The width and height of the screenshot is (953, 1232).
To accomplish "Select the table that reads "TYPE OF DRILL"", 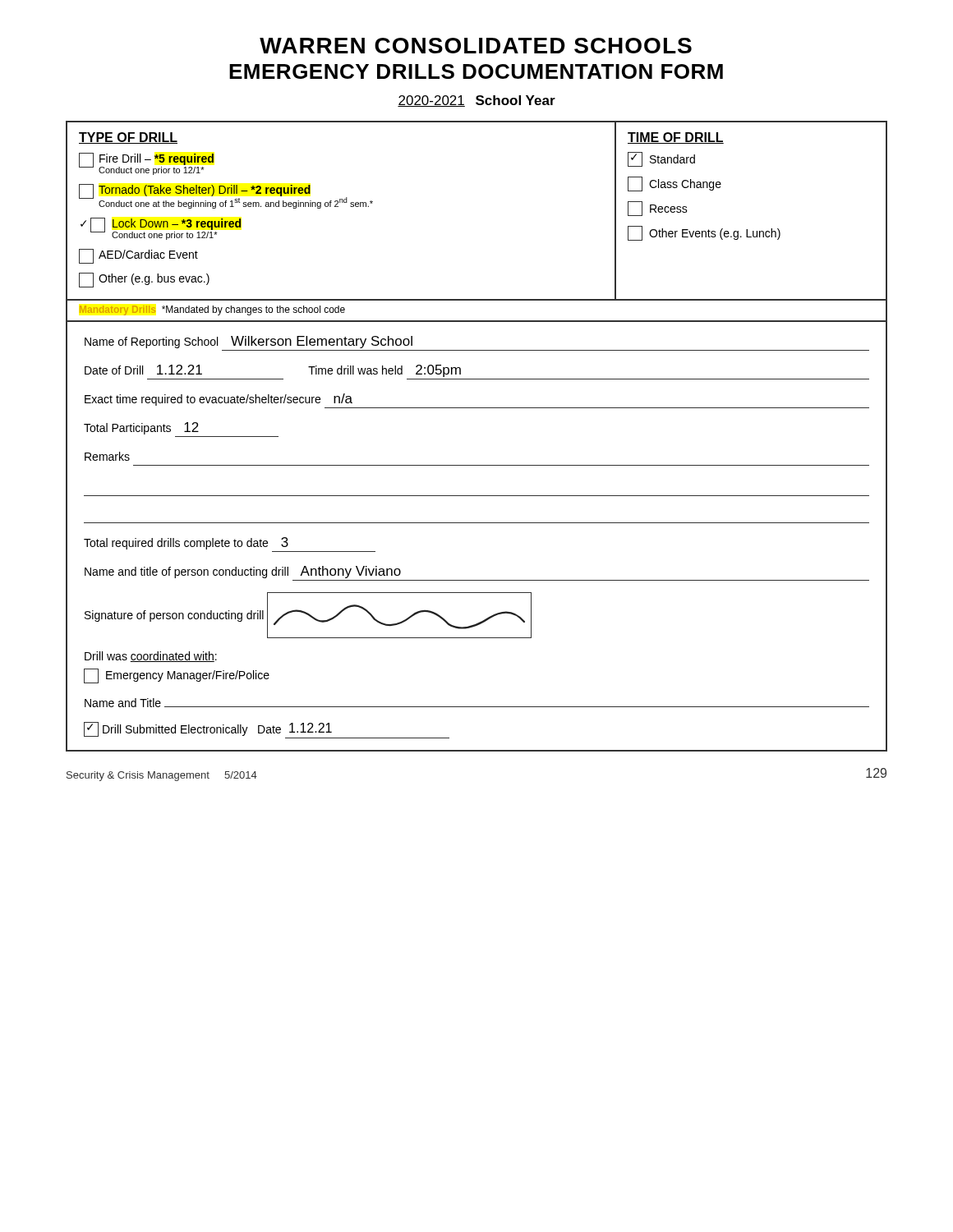I will coord(476,436).
